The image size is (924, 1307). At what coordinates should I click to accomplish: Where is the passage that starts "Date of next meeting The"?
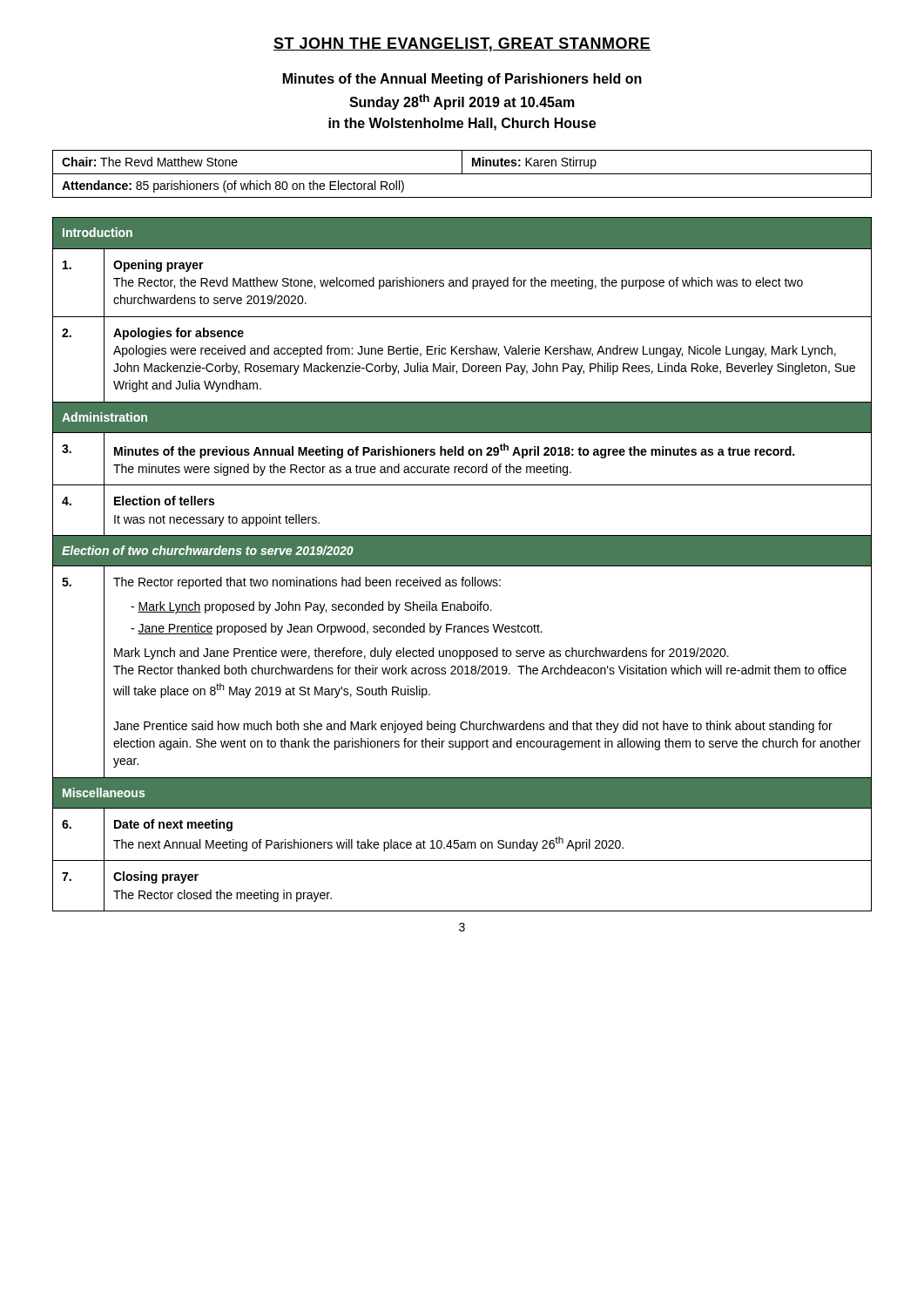pos(462,834)
